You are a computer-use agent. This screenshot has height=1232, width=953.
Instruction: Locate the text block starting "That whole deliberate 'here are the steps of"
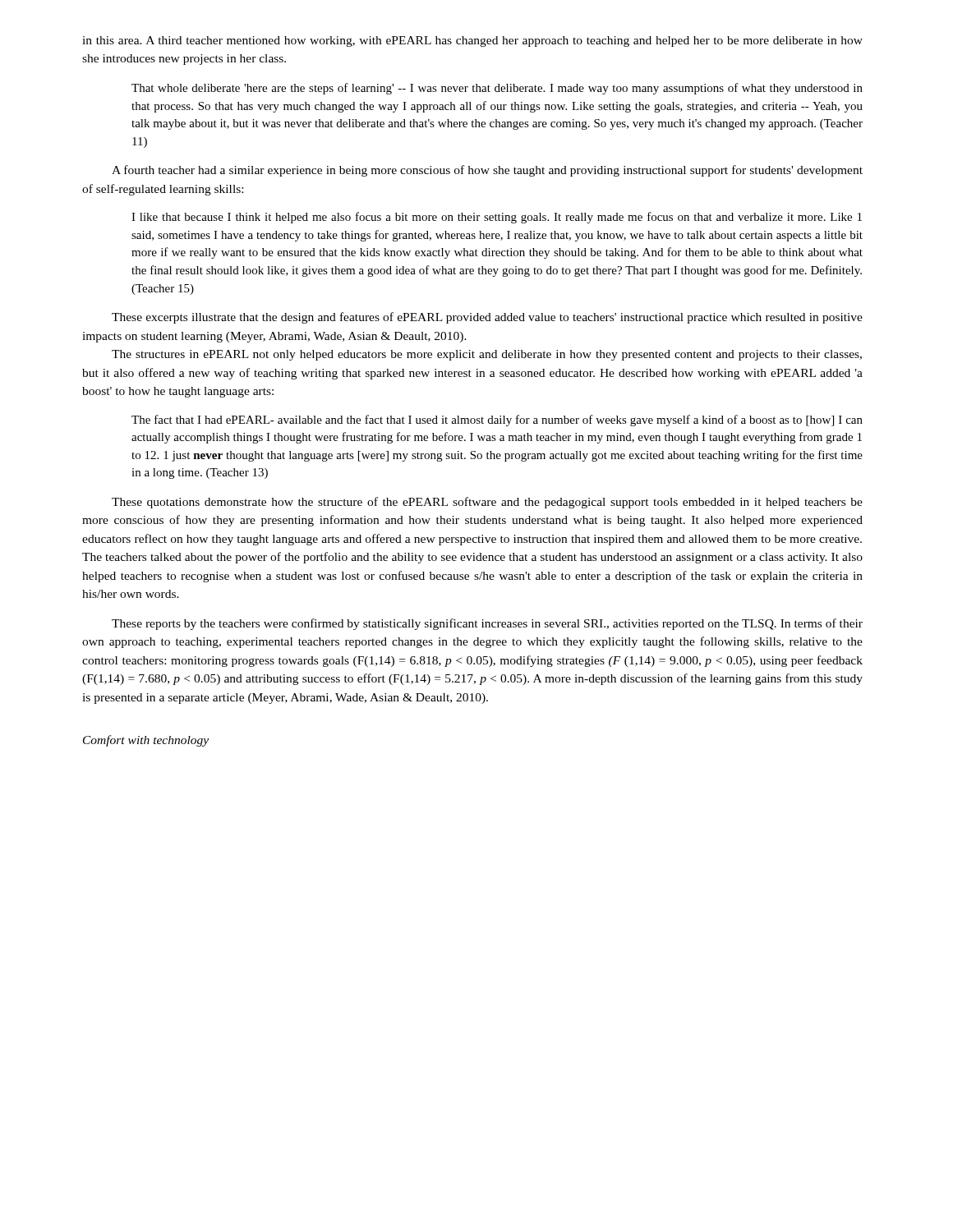click(497, 114)
